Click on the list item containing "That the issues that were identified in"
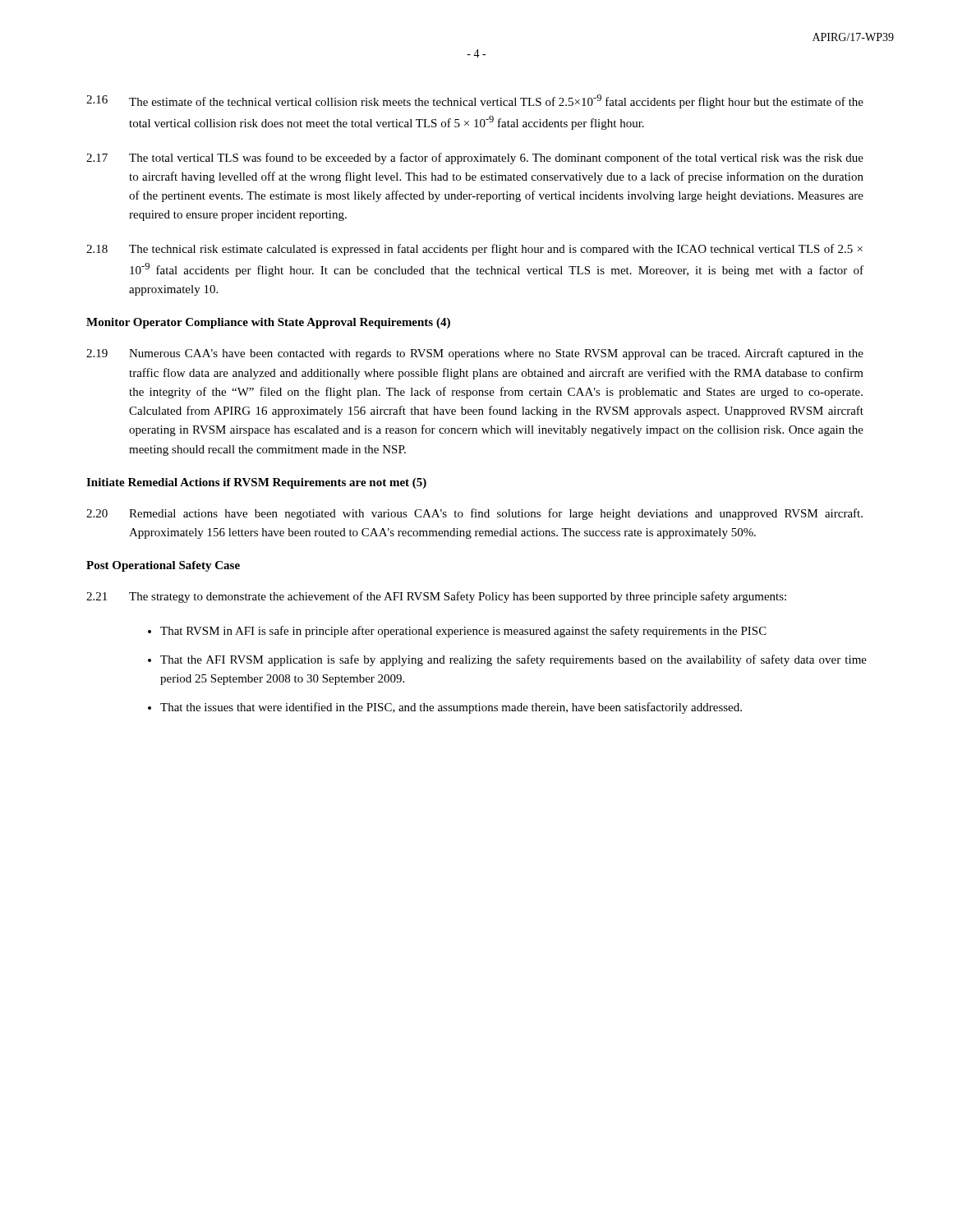 point(451,707)
